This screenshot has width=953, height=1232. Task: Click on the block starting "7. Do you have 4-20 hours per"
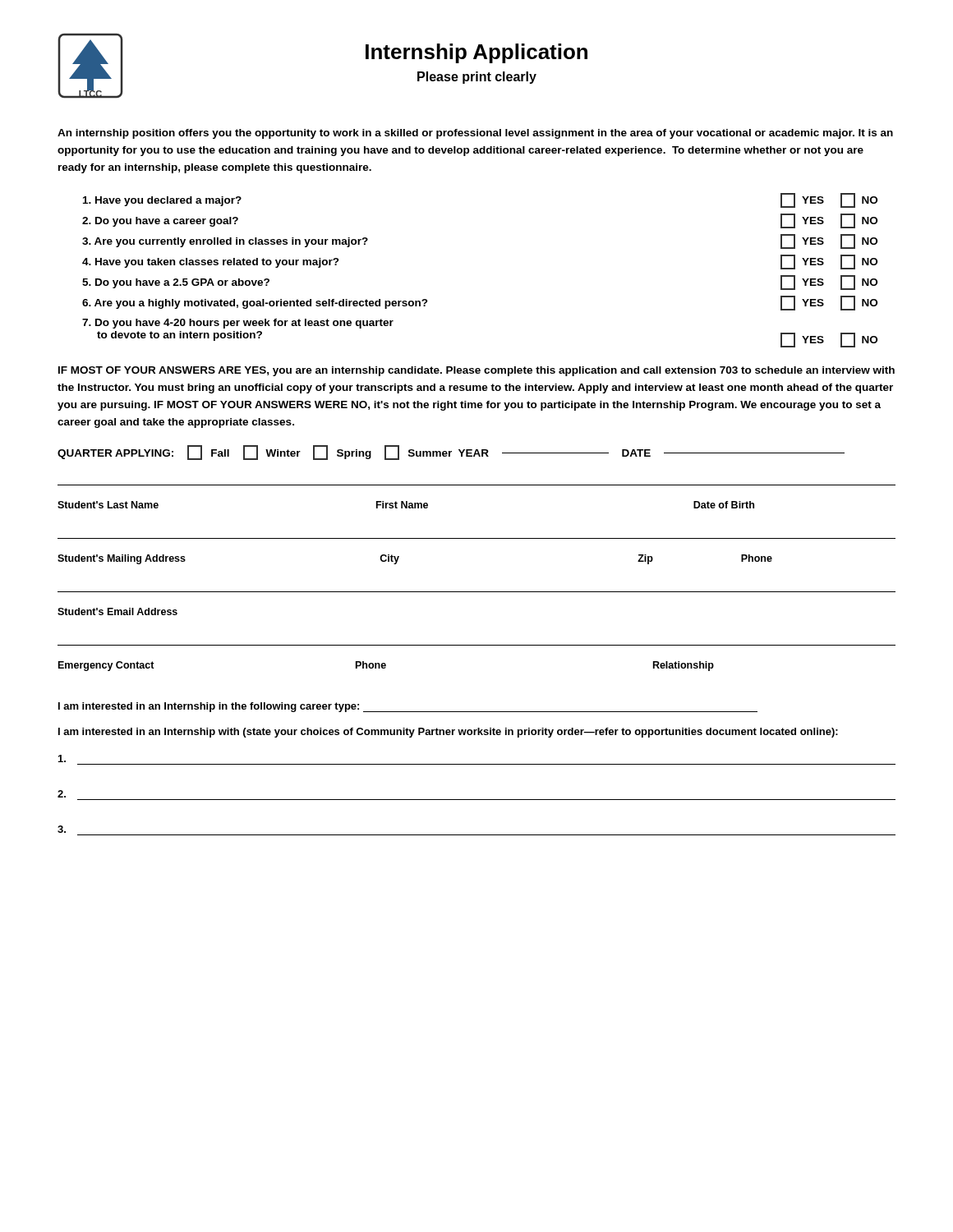238,324
